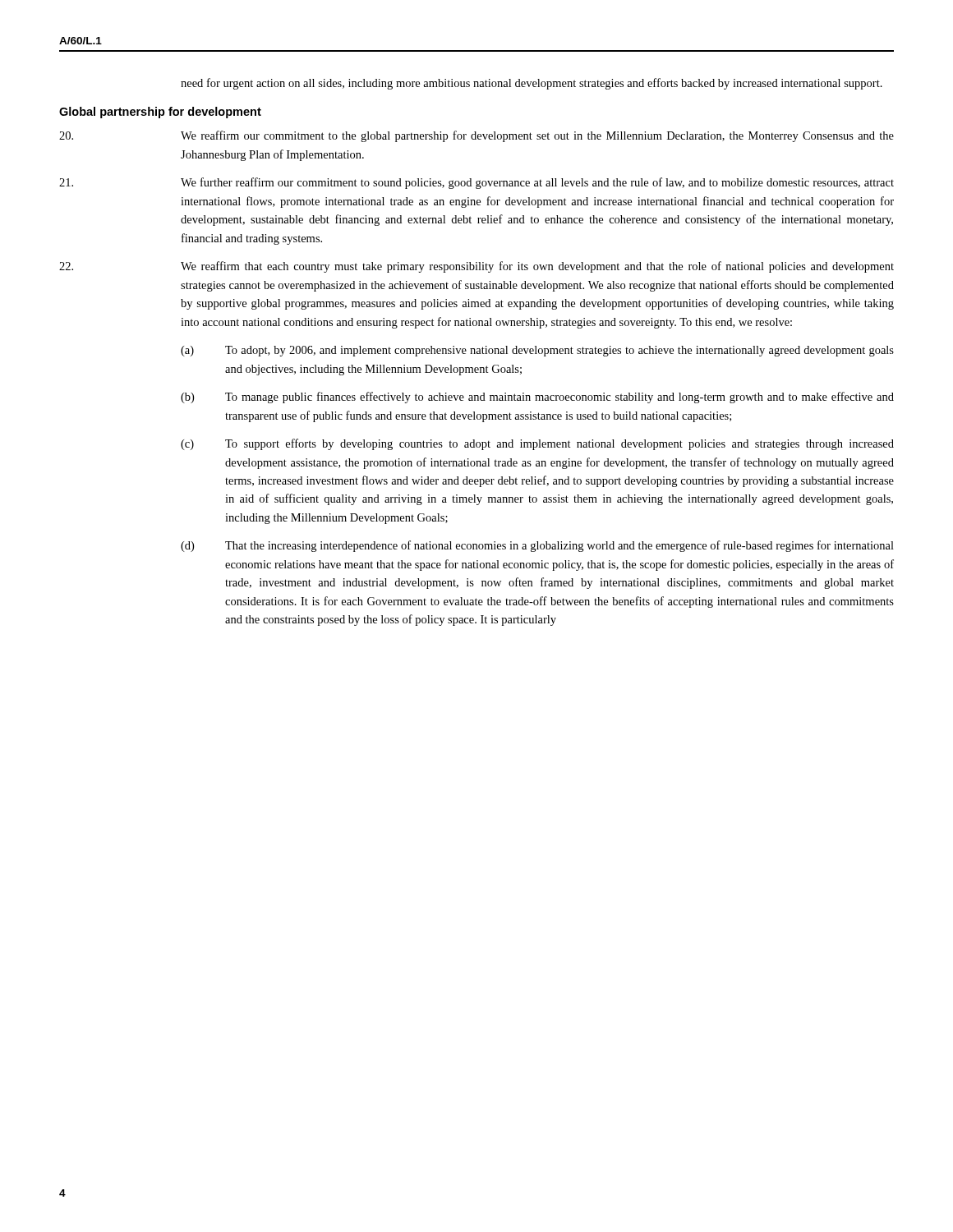Screen dimensions: 1232x953
Task: Click on the list item that says "(d) That the increasing interdependence of national economies"
Action: point(537,583)
